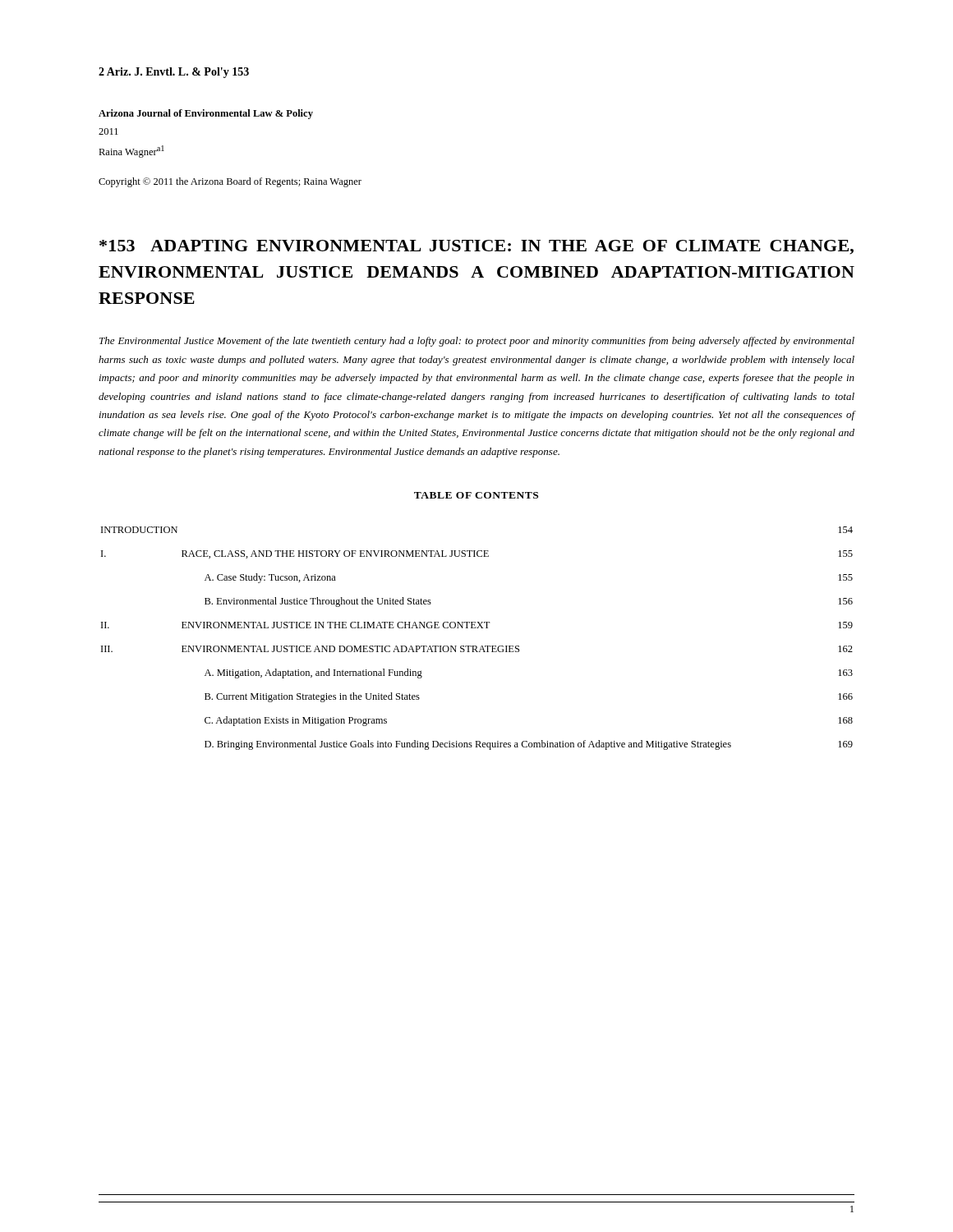This screenshot has width=953, height=1232.
Task: Locate the block of text that opens with "The Environmental Justice Movement of the"
Action: point(476,396)
